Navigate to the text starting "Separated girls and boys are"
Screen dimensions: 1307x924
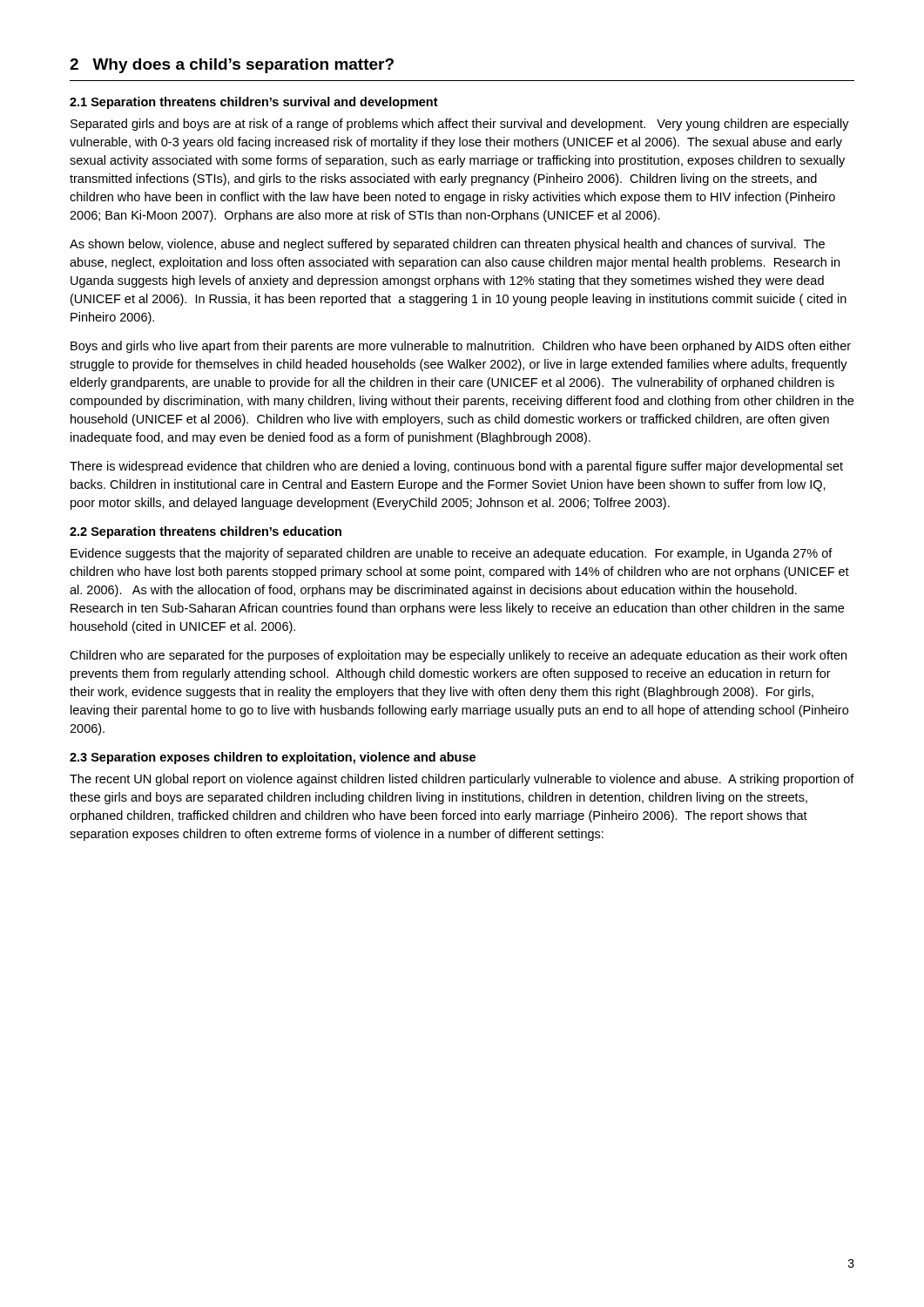[462, 170]
